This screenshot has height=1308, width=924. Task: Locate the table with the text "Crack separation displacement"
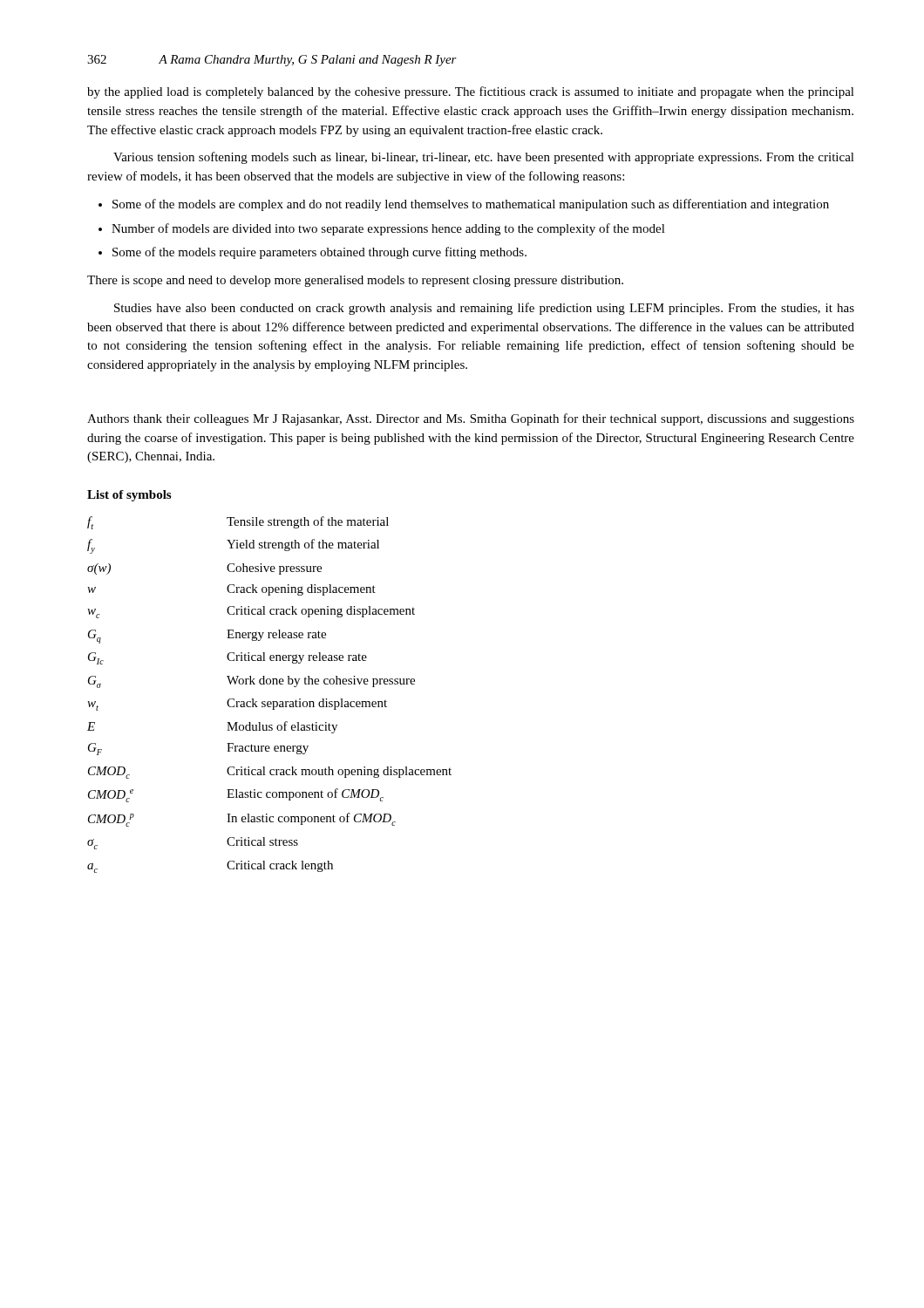pyautogui.click(x=471, y=694)
